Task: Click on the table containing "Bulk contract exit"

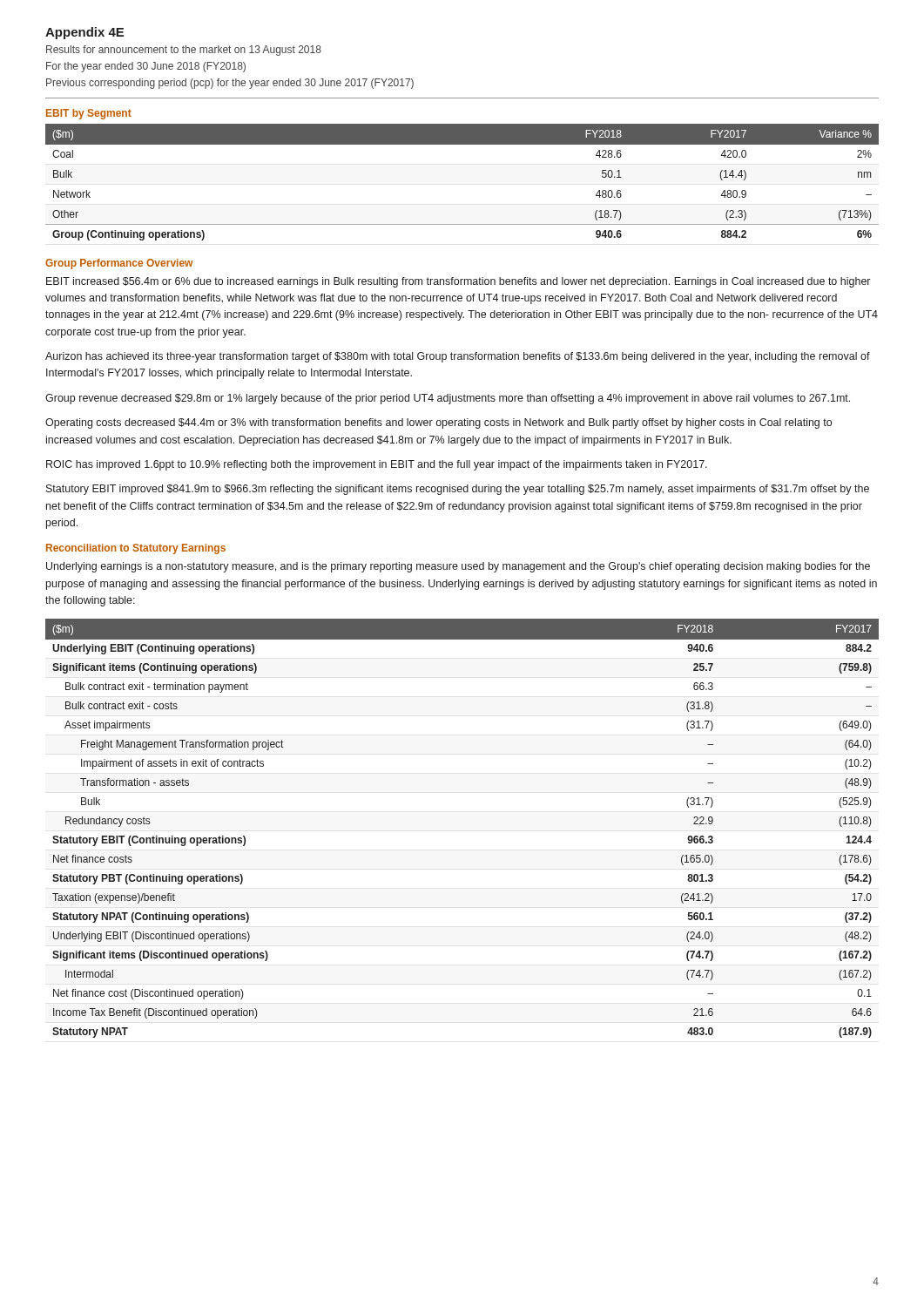Action: tap(462, 830)
